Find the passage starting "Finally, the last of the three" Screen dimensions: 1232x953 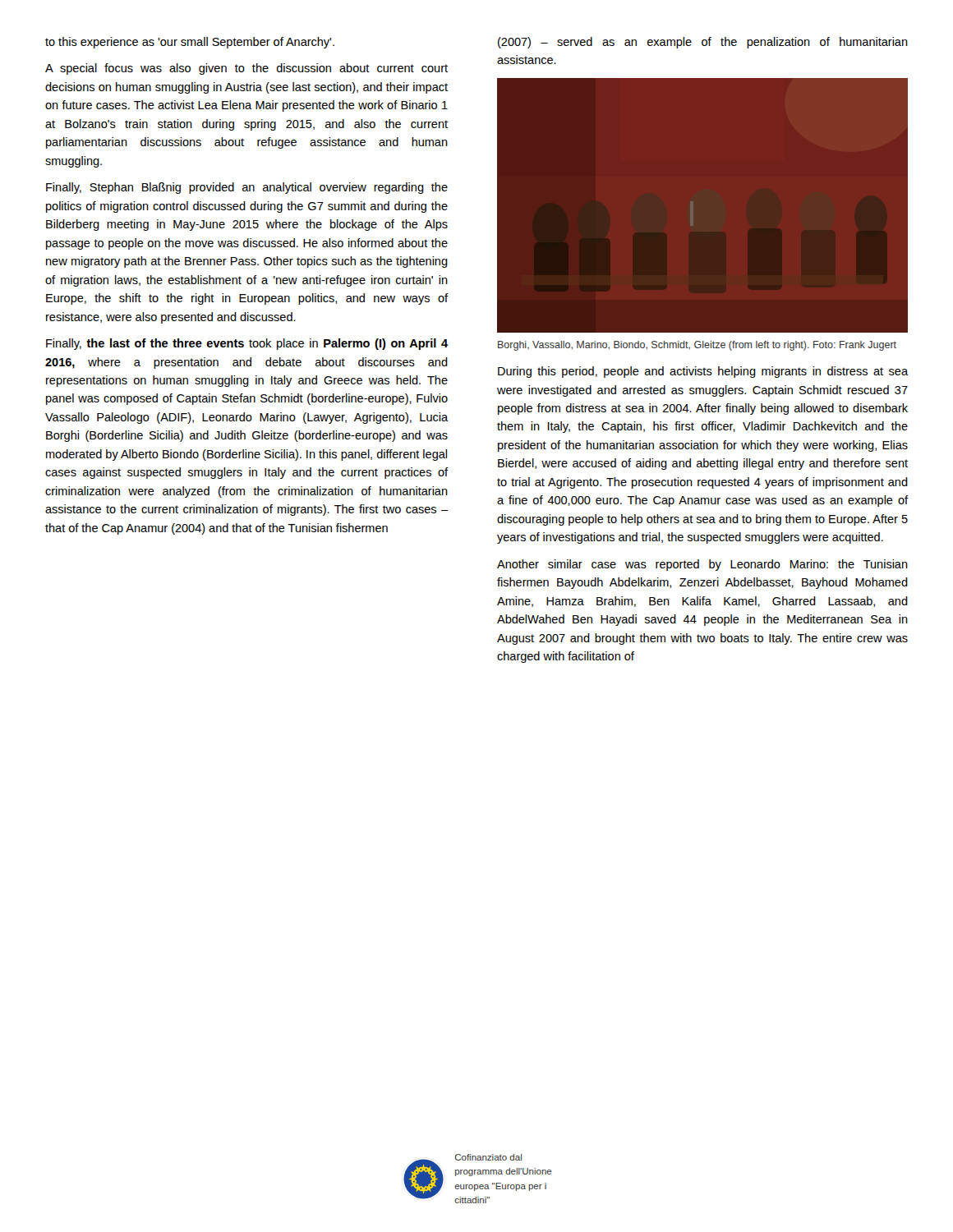click(246, 436)
